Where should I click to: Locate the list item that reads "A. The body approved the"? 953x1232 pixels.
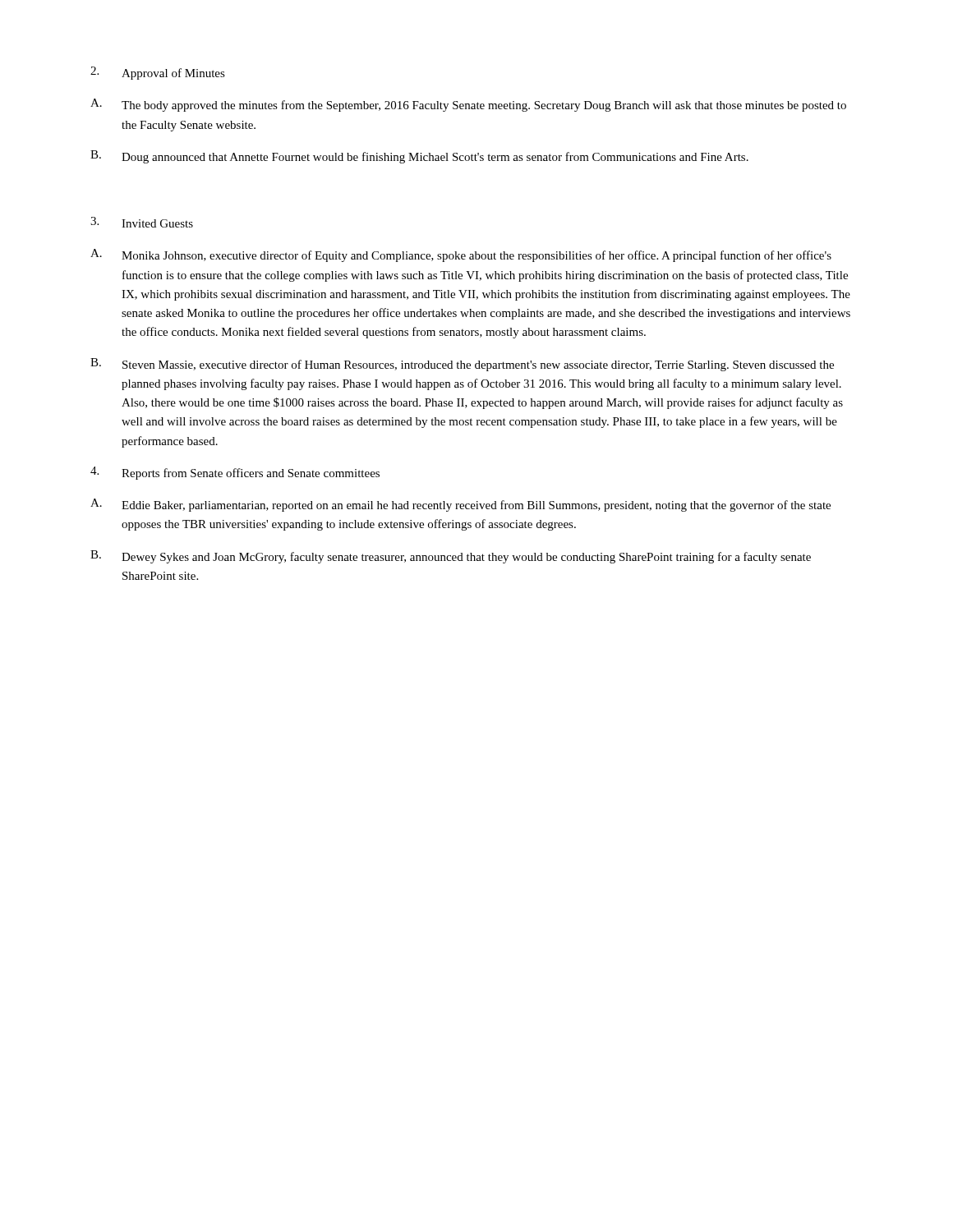(476, 115)
